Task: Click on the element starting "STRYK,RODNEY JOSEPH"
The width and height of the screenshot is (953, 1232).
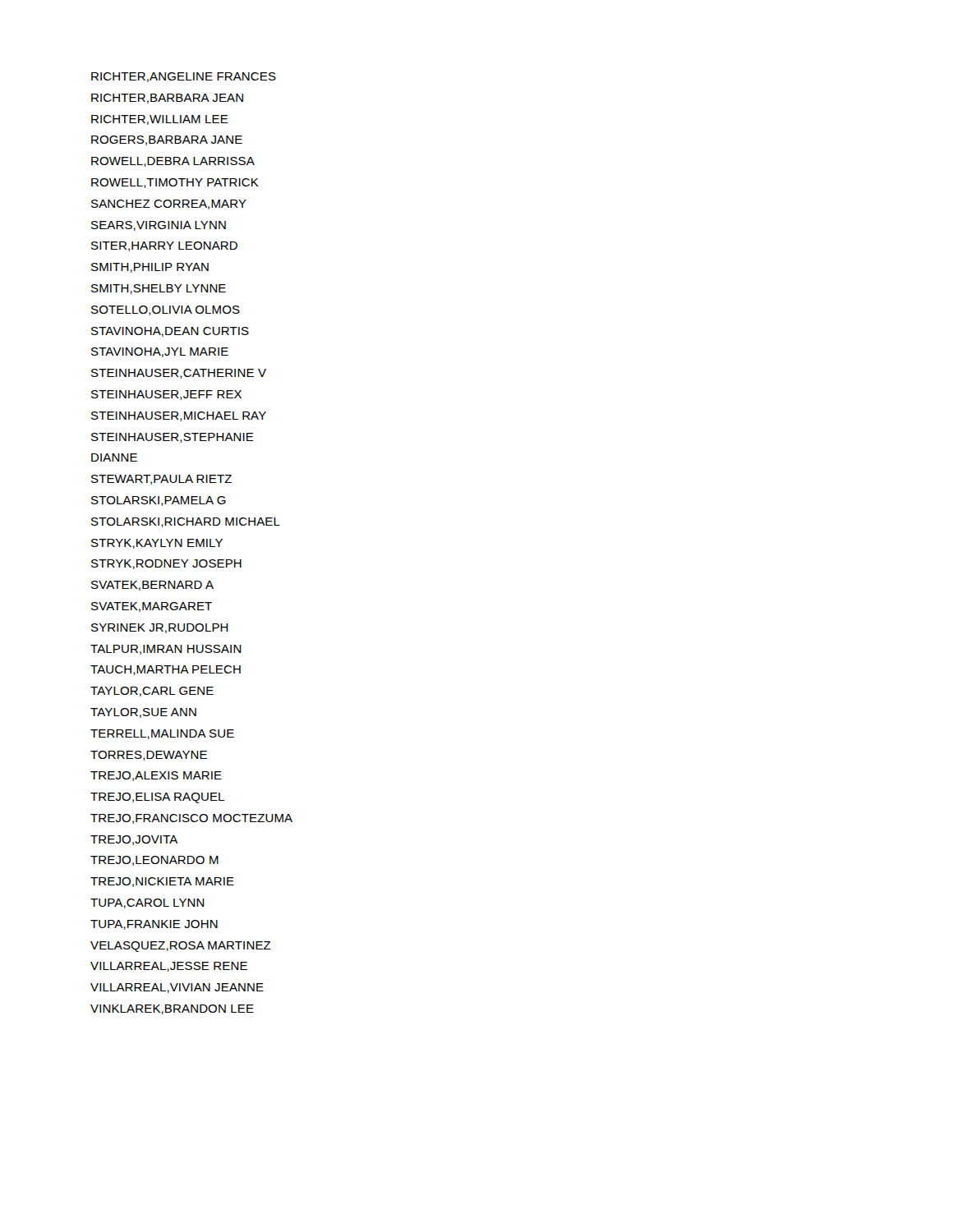Action: tap(166, 563)
